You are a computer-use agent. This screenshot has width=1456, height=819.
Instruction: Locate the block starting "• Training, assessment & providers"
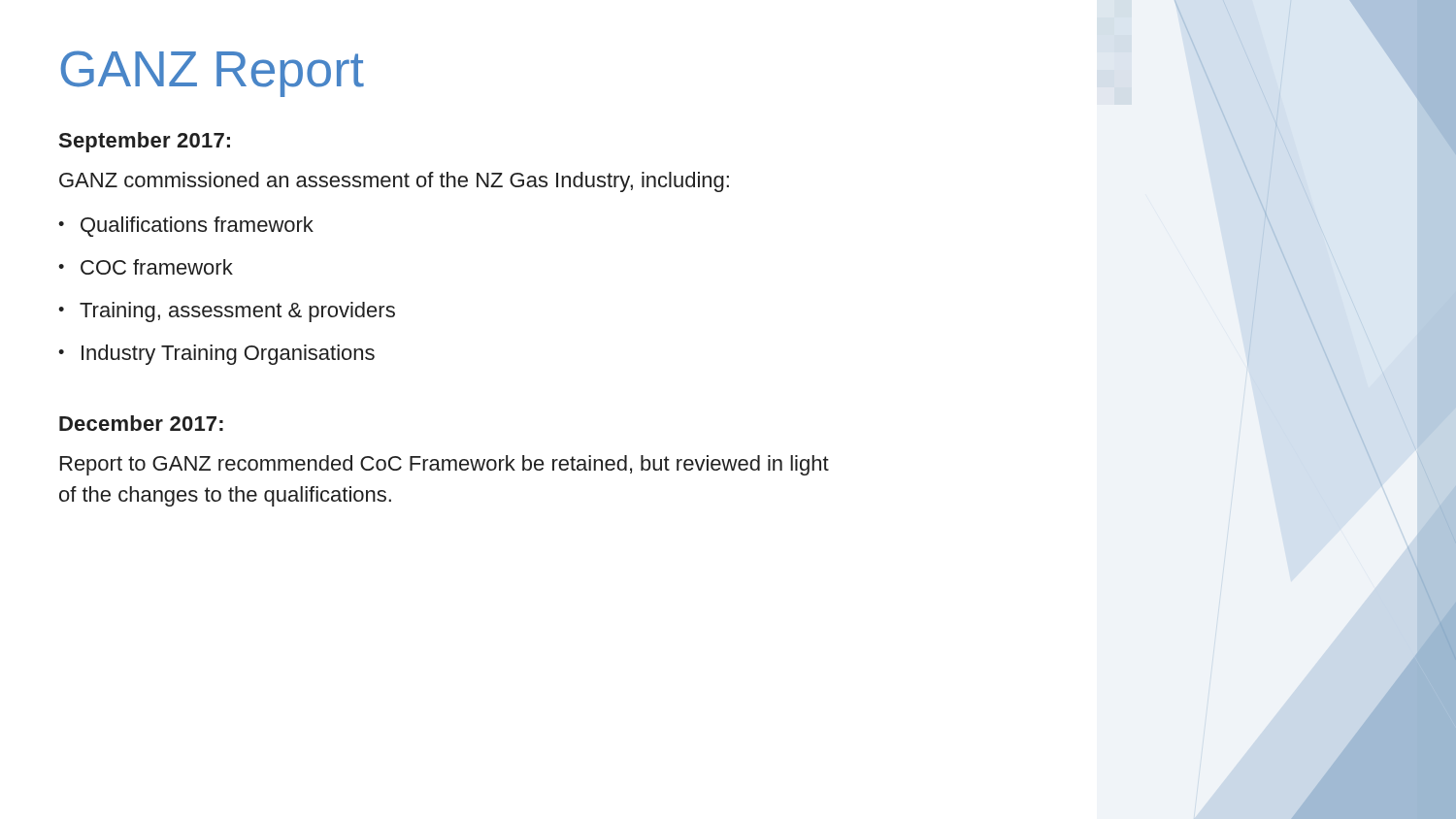(227, 312)
